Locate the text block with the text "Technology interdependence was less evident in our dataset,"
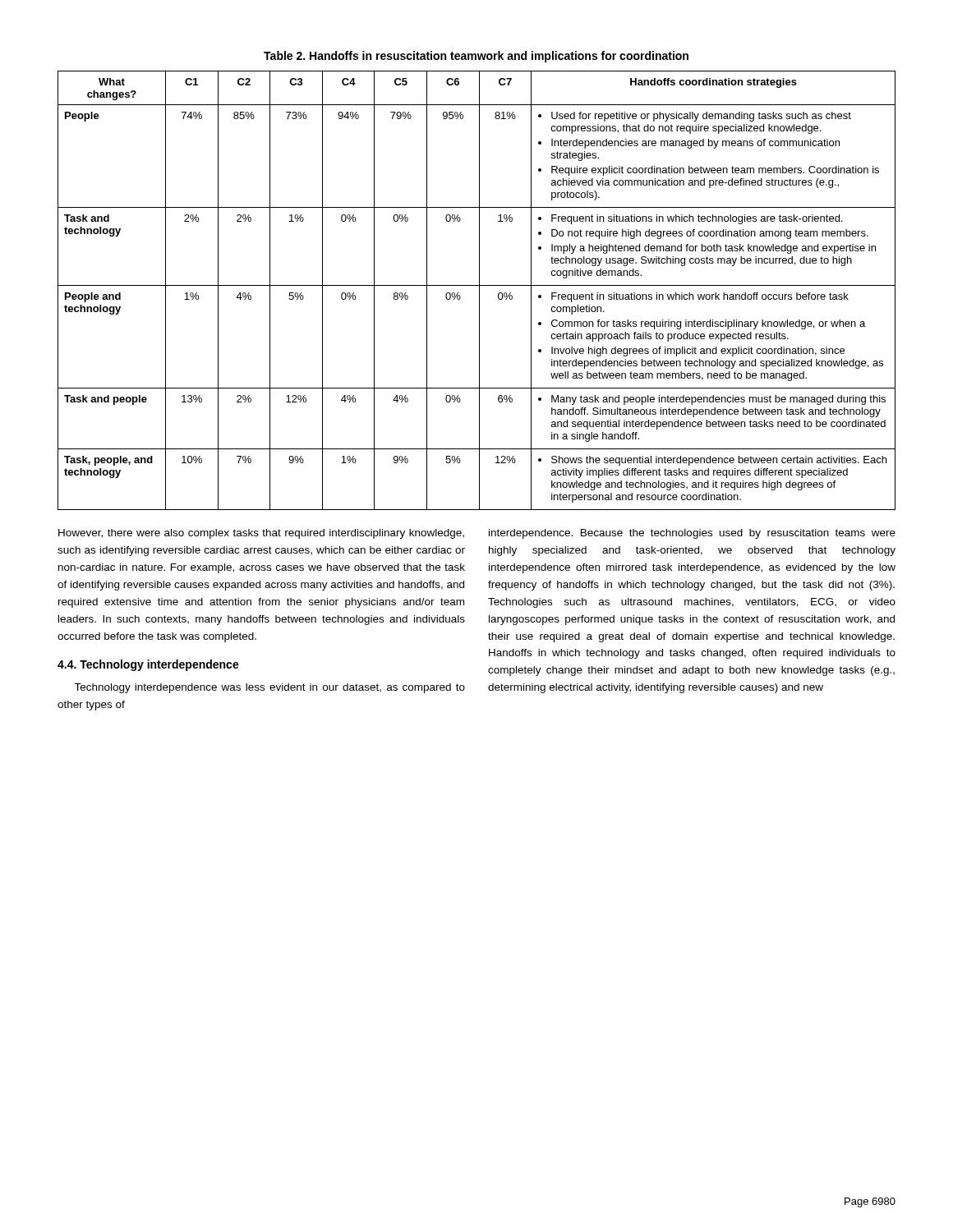Viewport: 953px width, 1232px height. pos(261,696)
